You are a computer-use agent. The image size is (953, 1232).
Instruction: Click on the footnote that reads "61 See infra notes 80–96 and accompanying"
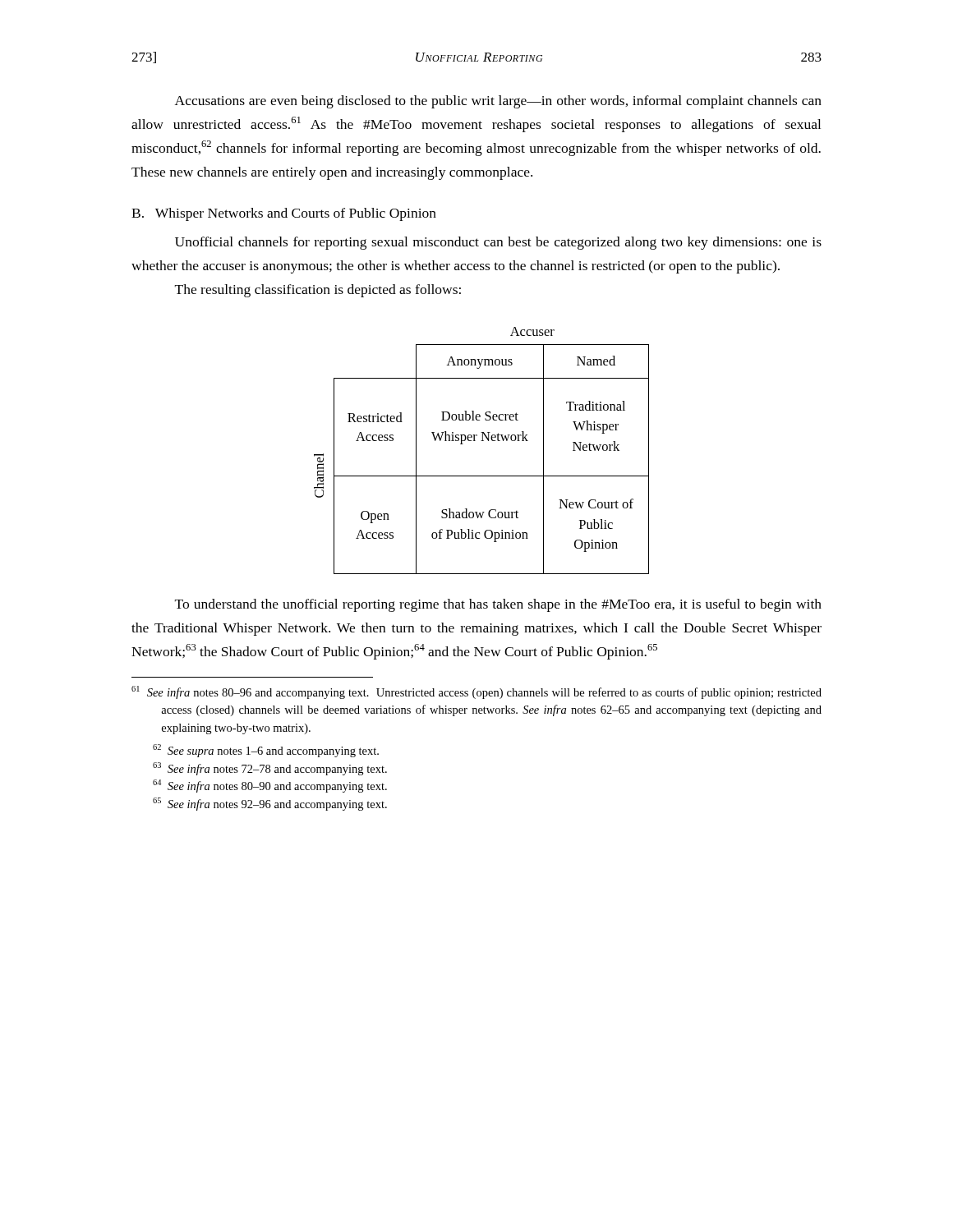(x=476, y=709)
